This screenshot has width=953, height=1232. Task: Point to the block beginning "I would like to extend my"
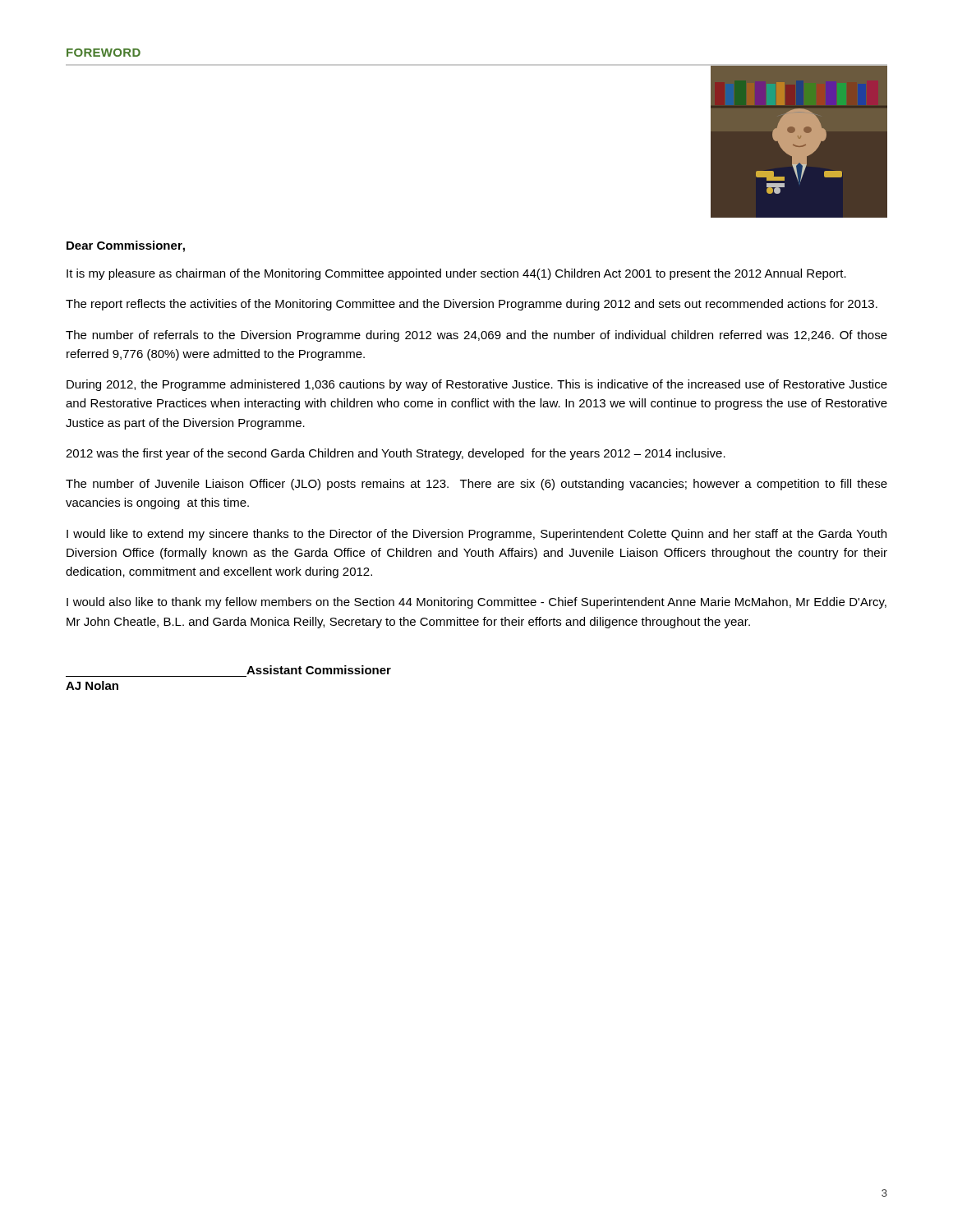point(476,552)
